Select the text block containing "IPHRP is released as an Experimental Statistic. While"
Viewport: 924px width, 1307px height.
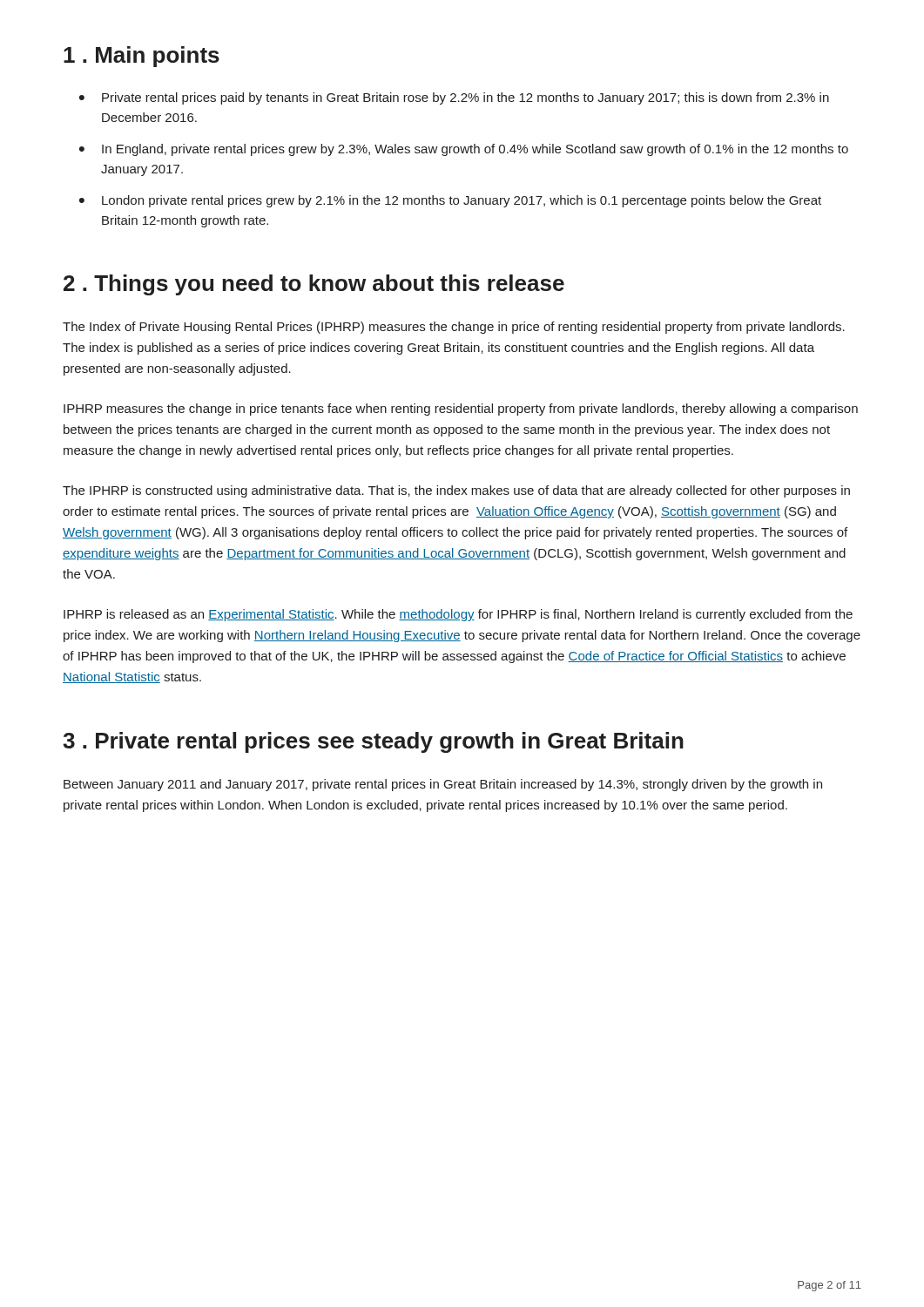[x=462, y=645]
